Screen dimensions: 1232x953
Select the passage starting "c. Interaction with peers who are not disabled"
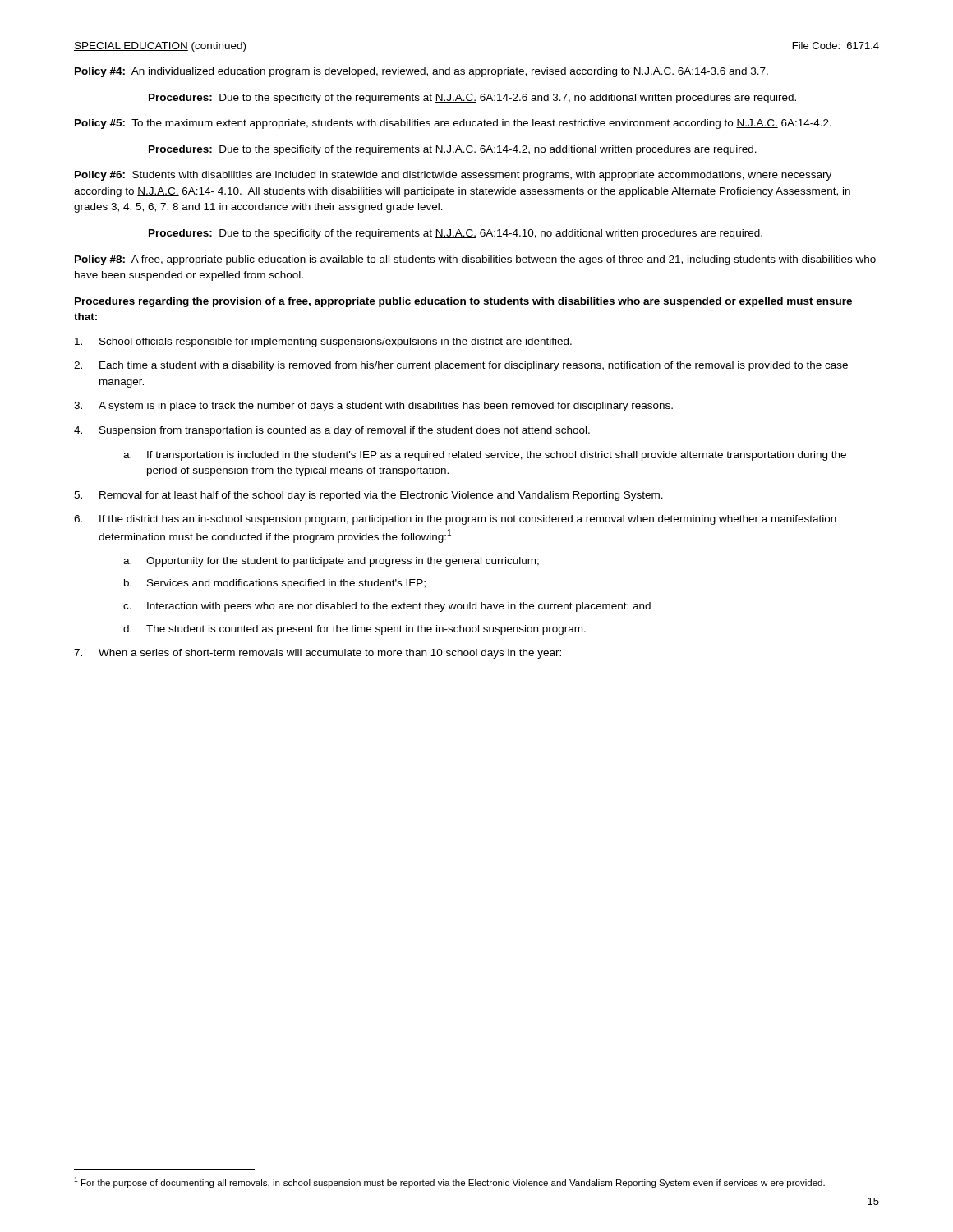coord(501,606)
